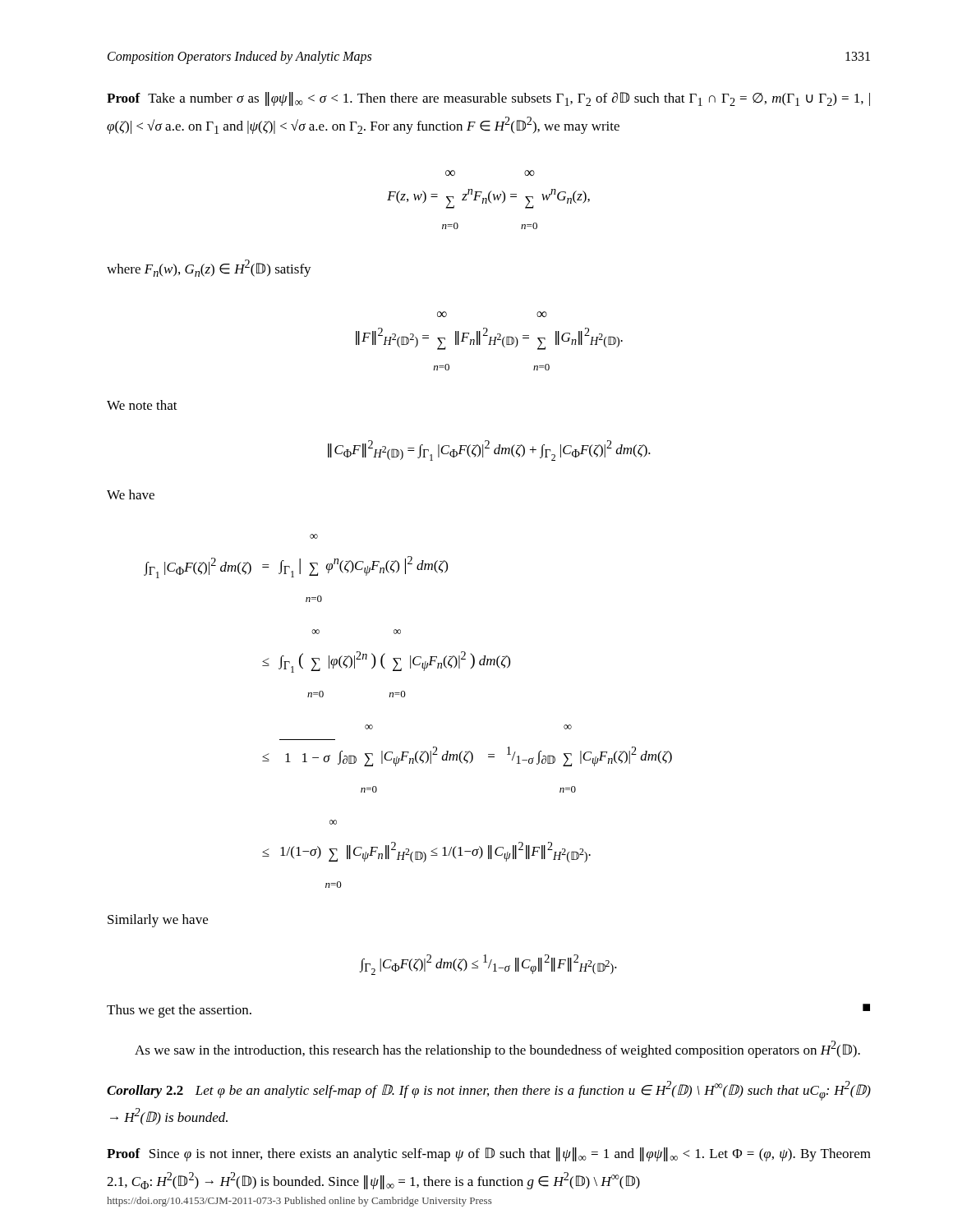Click on the formula containing "F(z, w) = ∞∑n=0 znFn(w) = ∞∑n=0 wnGn(z),"
This screenshot has height=1232, width=953.
pyautogui.click(x=489, y=197)
